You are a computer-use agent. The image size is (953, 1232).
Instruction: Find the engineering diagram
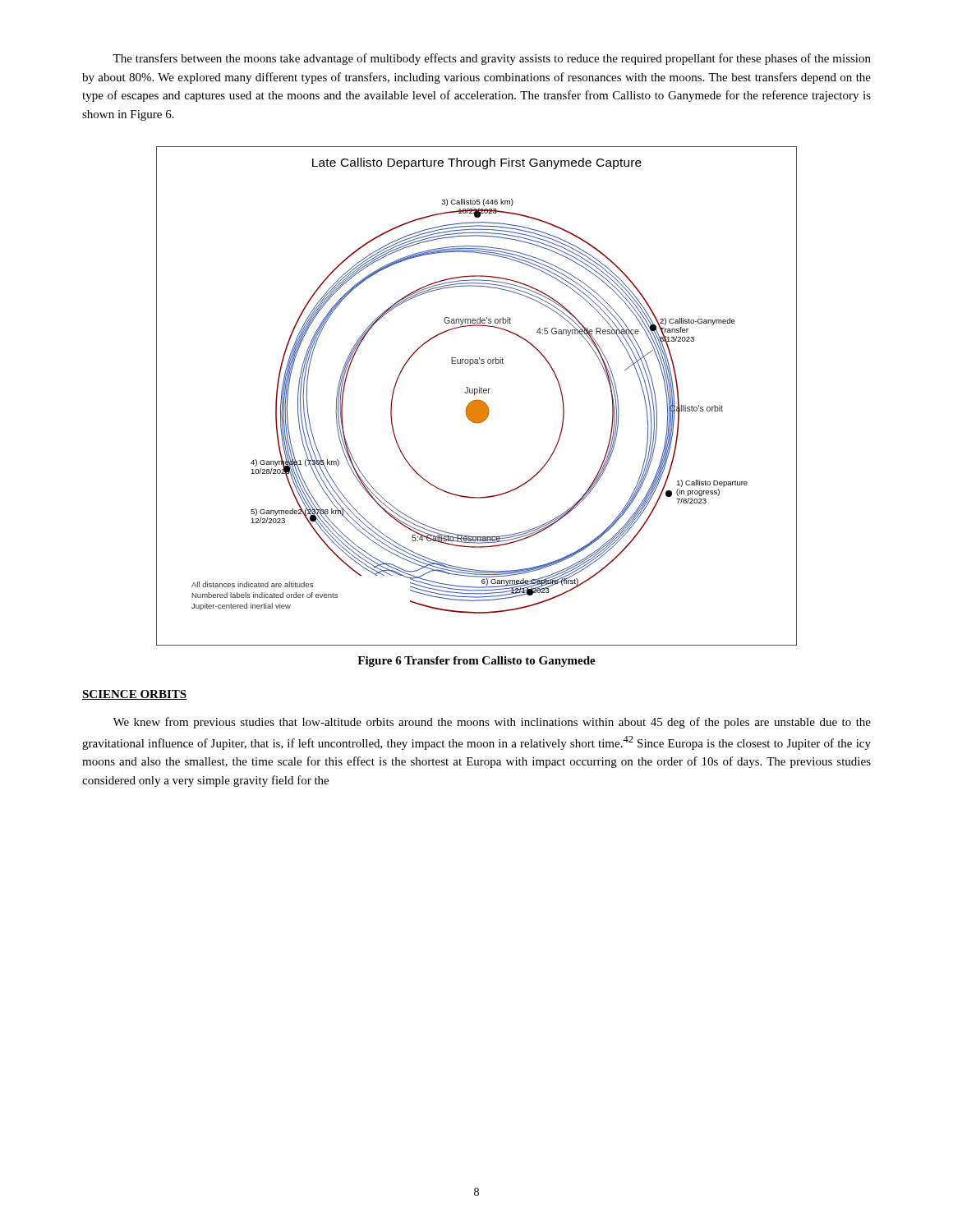476,396
